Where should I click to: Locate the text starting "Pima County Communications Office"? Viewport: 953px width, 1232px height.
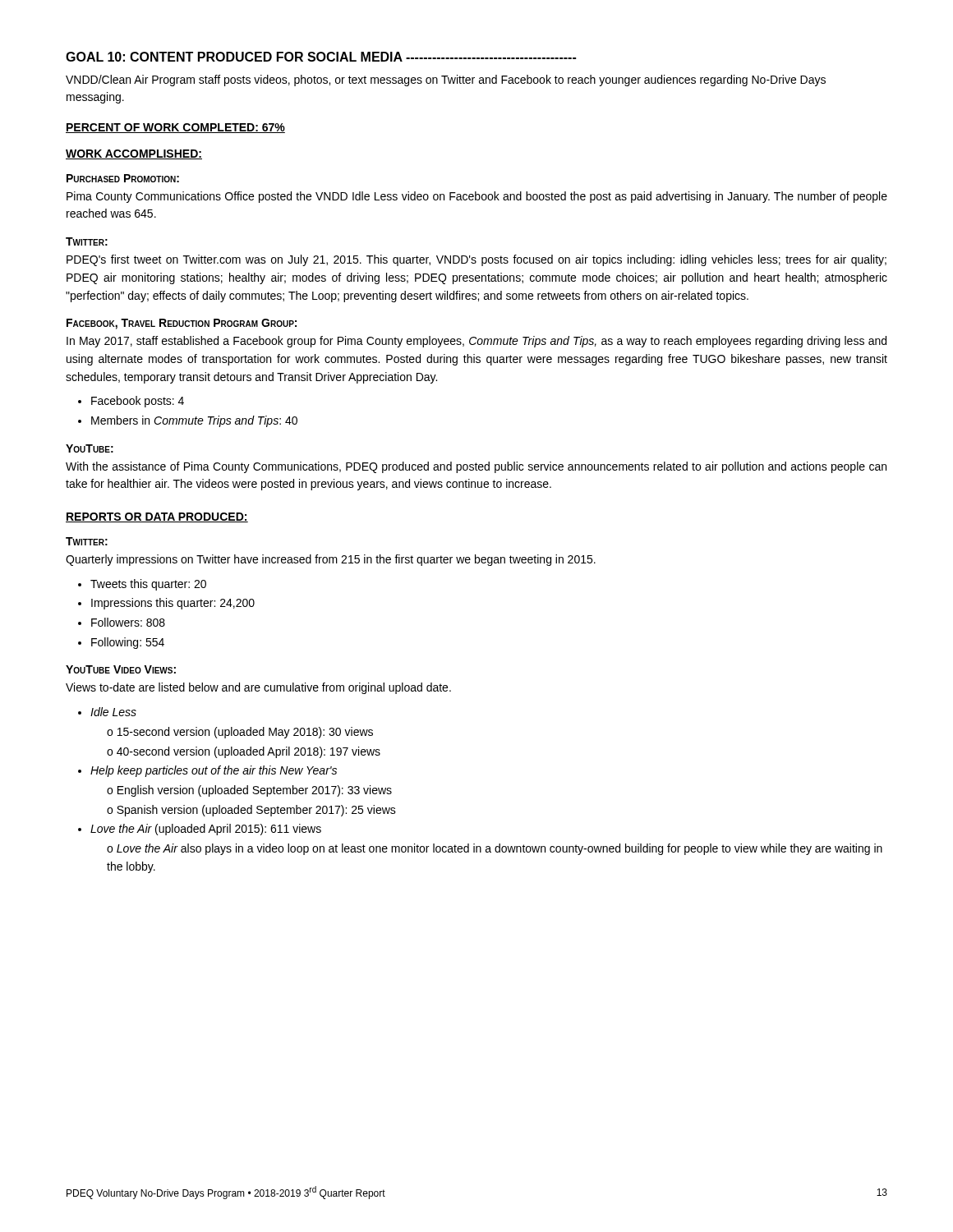[476, 205]
